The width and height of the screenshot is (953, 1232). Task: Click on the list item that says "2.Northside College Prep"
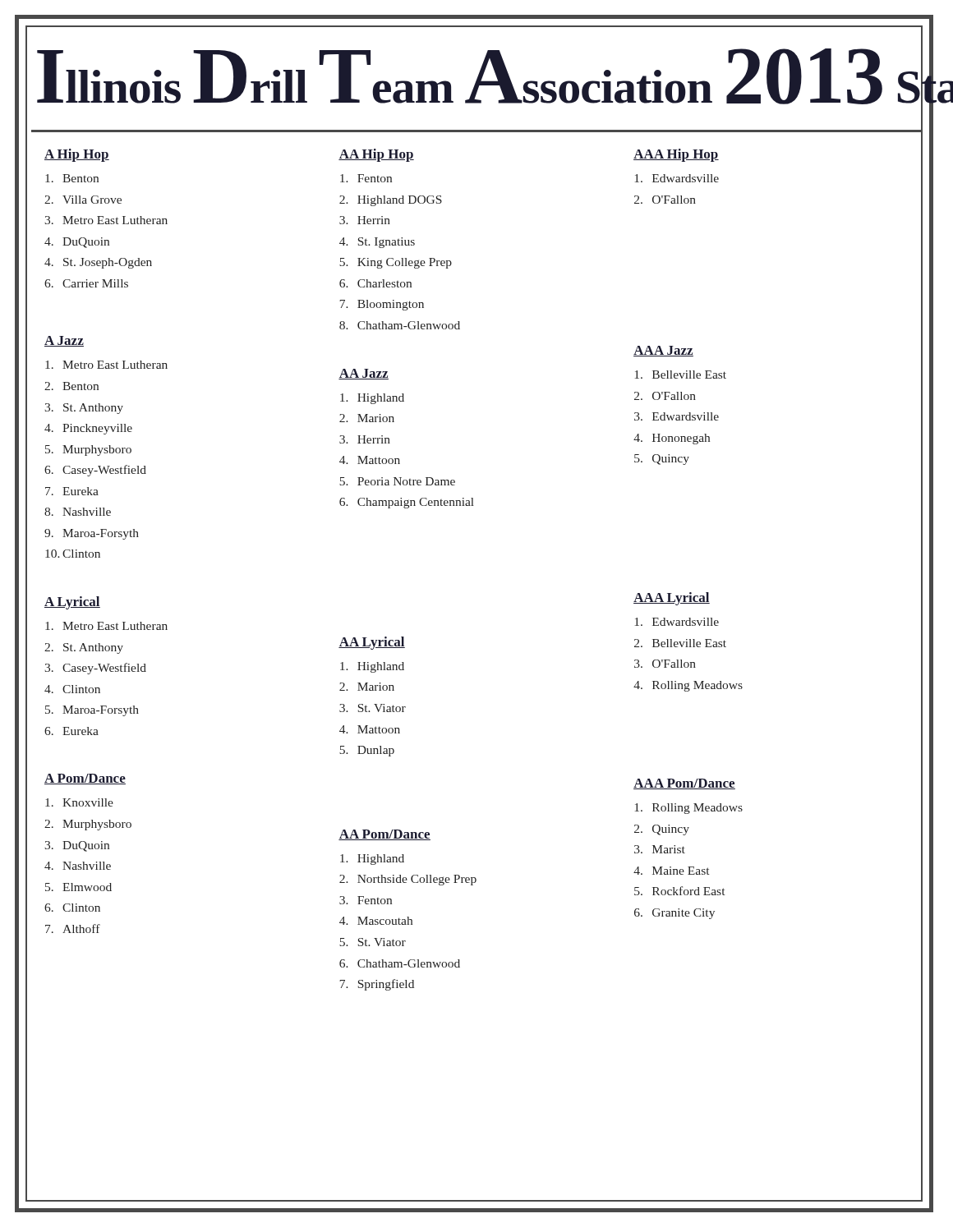pos(408,879)
